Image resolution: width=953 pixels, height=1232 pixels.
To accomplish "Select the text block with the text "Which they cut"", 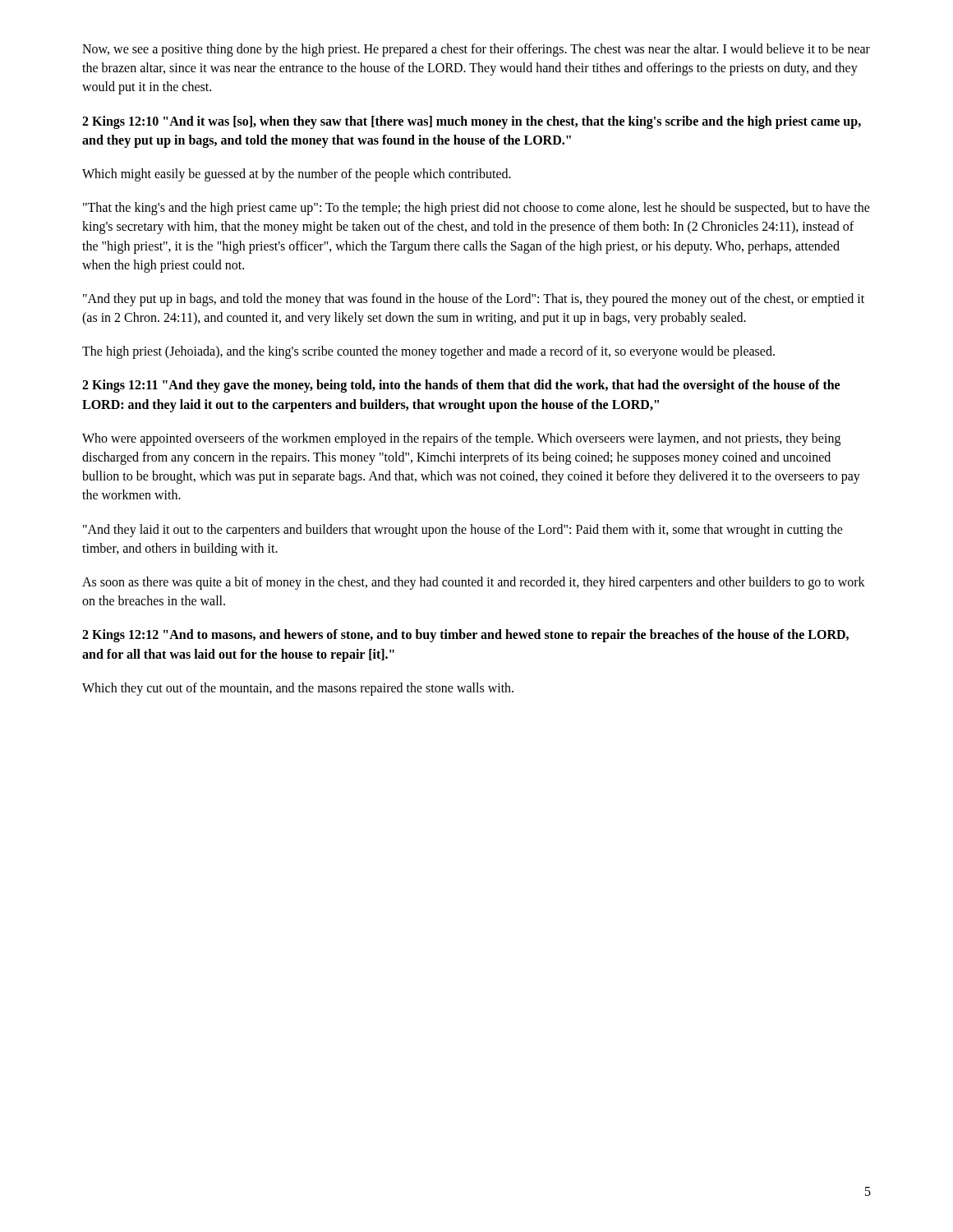I will tap(298, 688).
